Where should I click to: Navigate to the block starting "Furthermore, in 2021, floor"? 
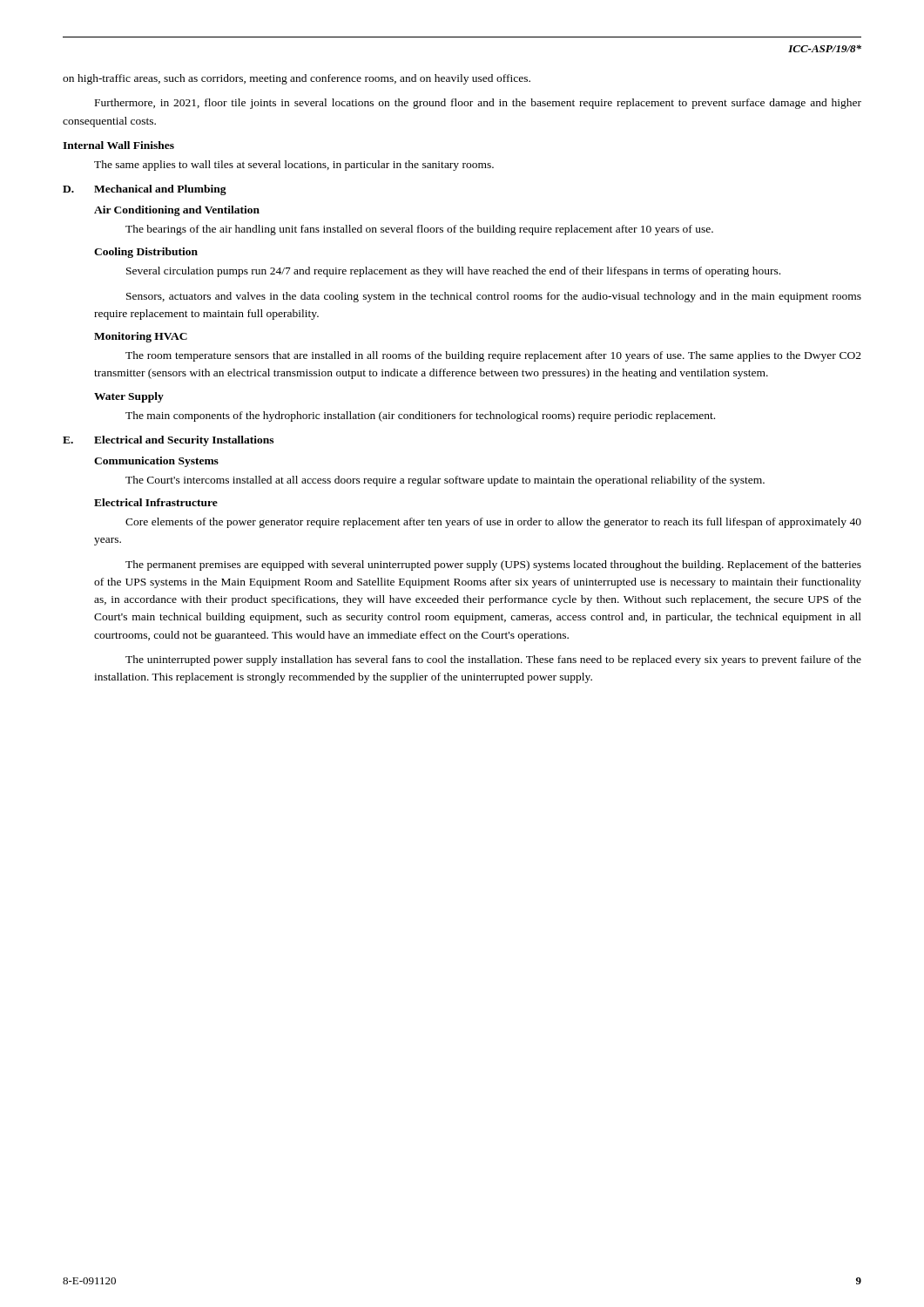(462, 111)
